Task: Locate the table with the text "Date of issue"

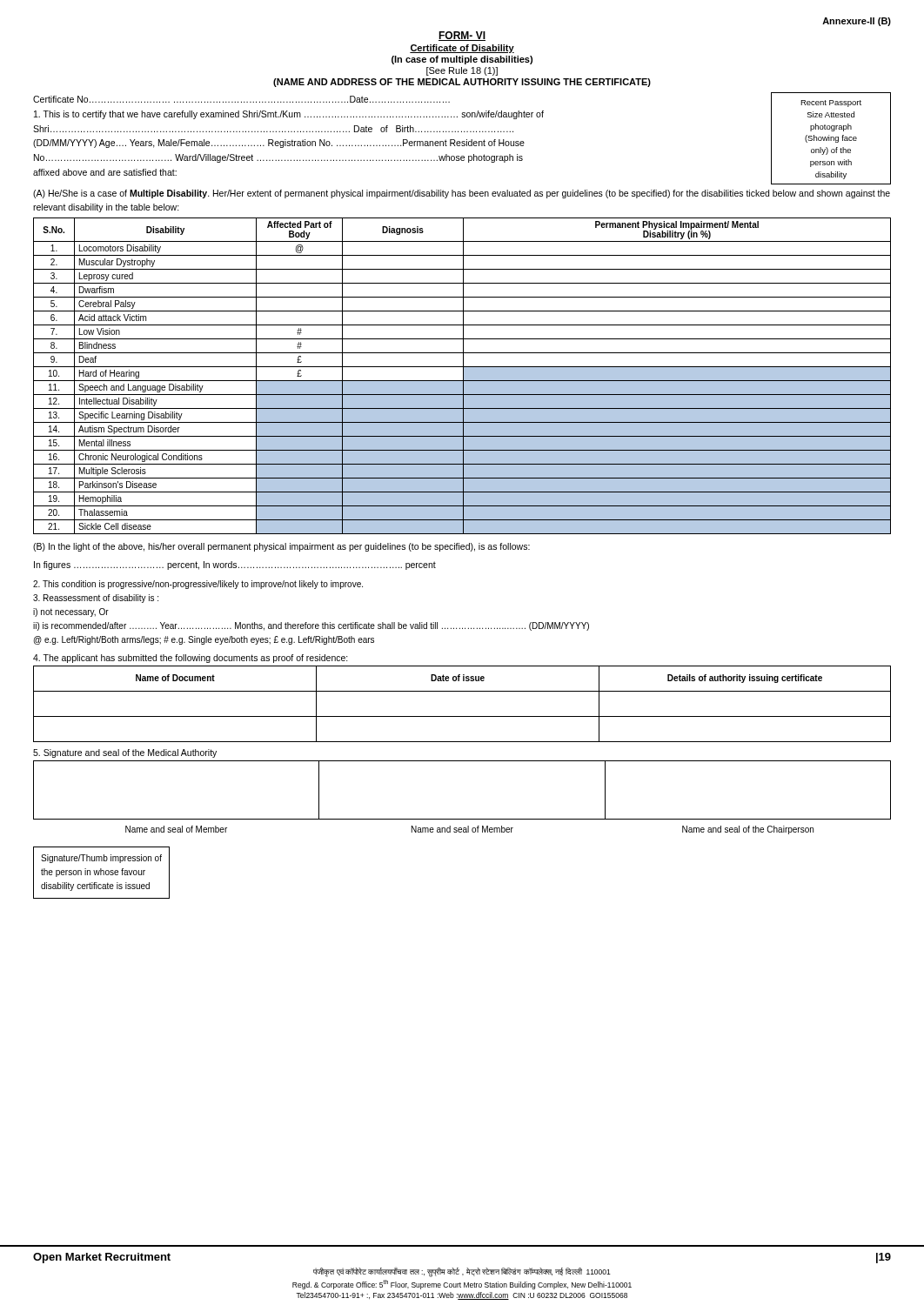Action: 462,704
